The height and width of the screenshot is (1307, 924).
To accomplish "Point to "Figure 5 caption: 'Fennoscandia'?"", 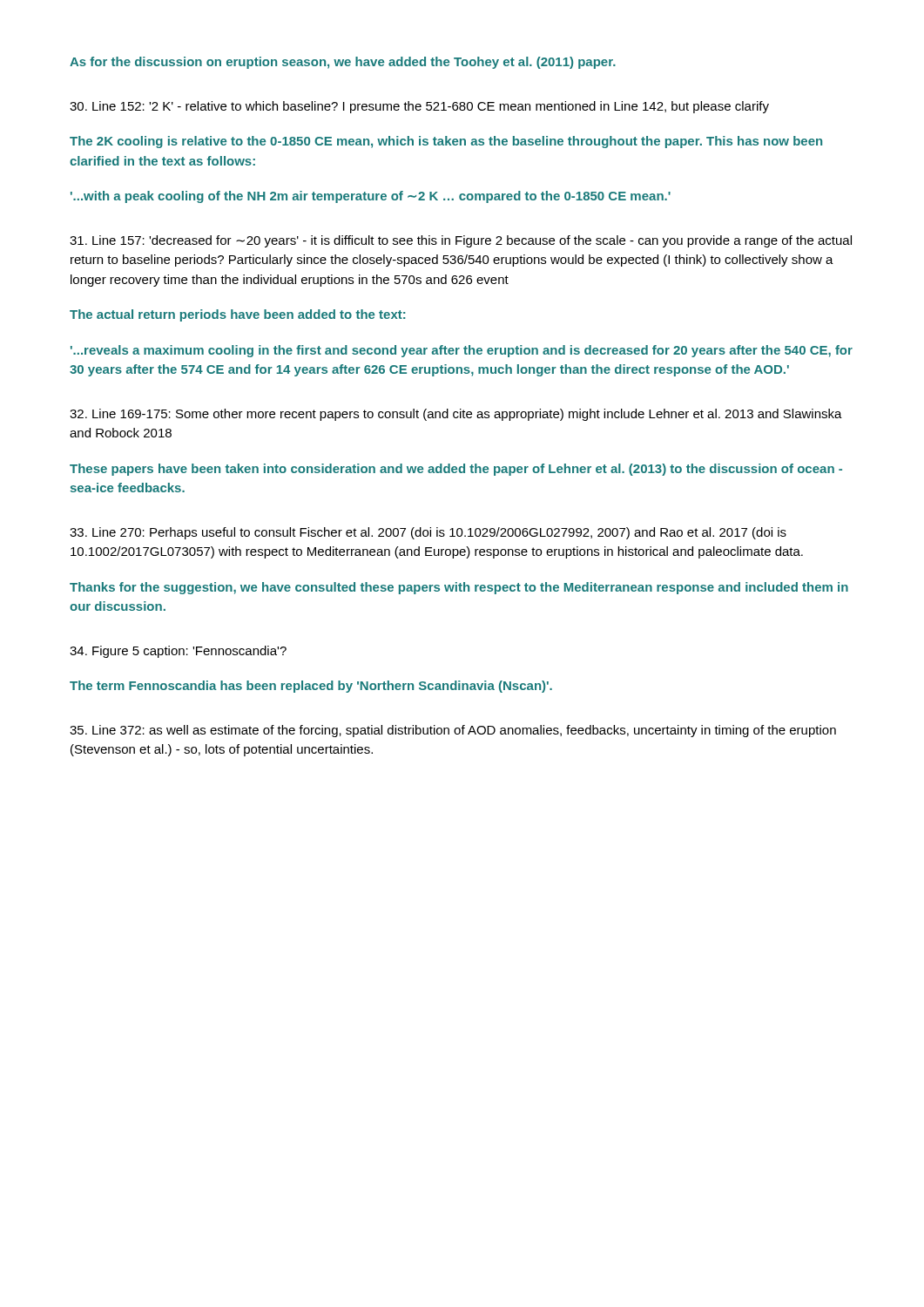I will coord(178,650).
